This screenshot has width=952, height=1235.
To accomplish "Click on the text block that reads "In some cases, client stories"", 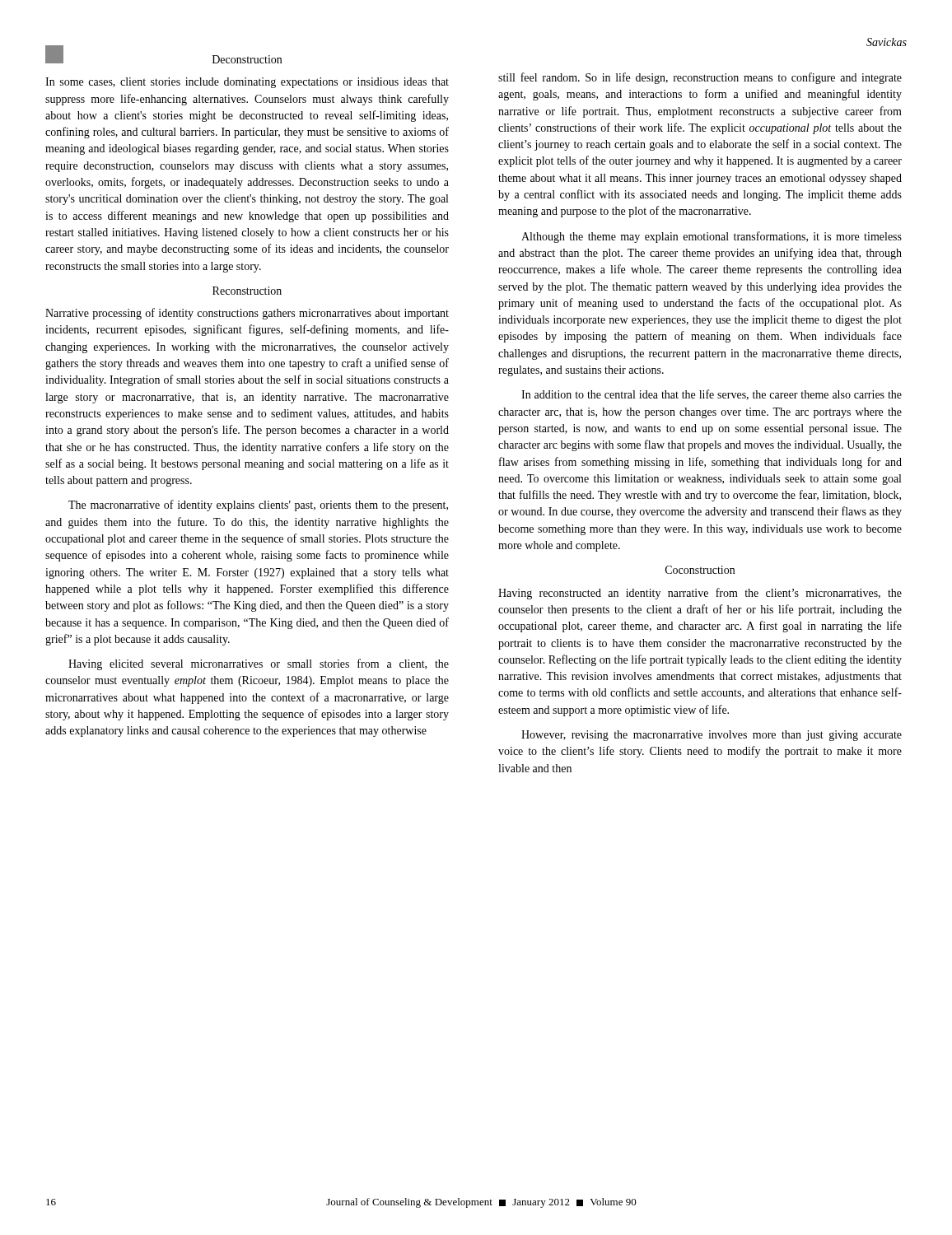I will pos(247,175).
